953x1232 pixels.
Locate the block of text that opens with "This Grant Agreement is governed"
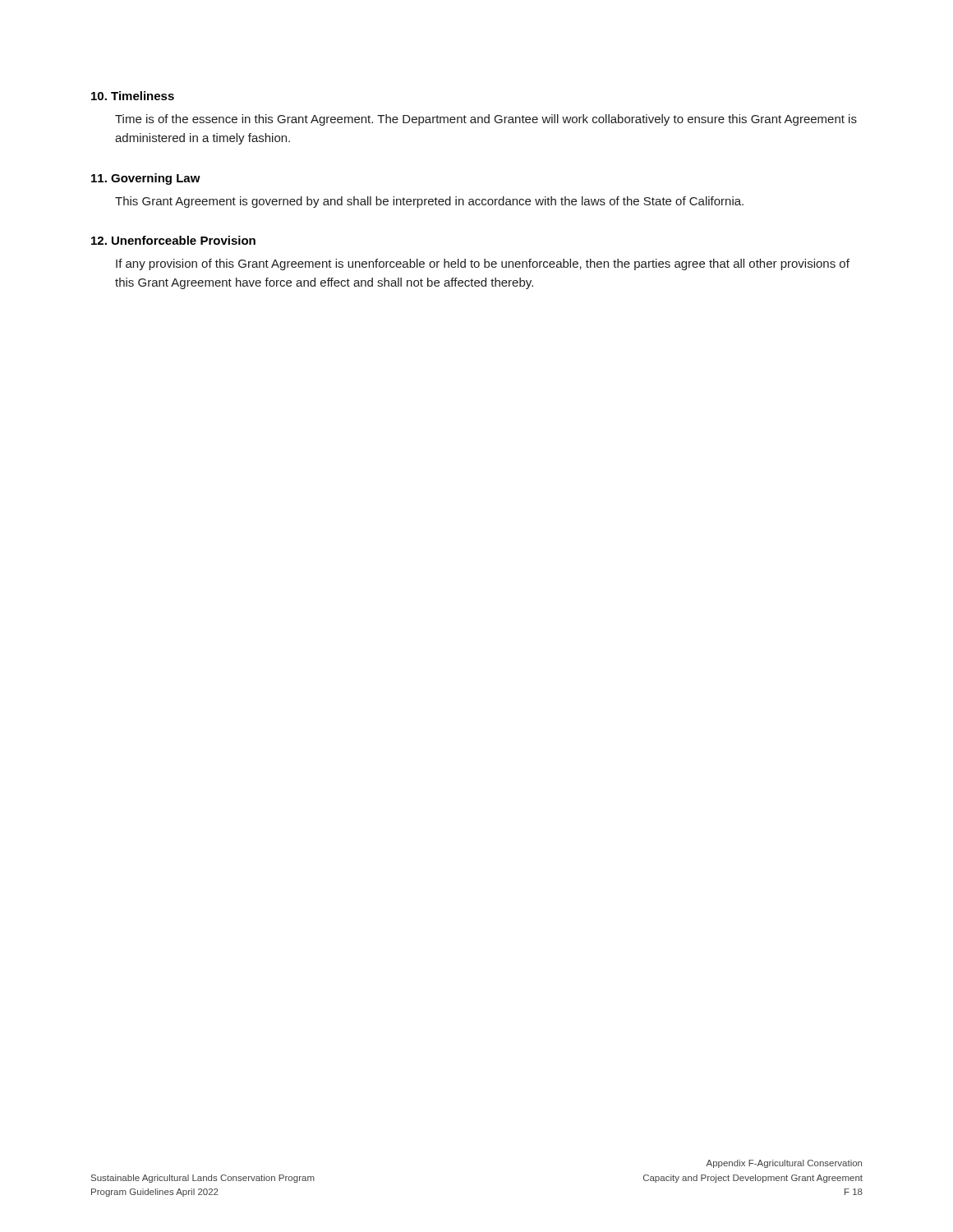point(430,200)
